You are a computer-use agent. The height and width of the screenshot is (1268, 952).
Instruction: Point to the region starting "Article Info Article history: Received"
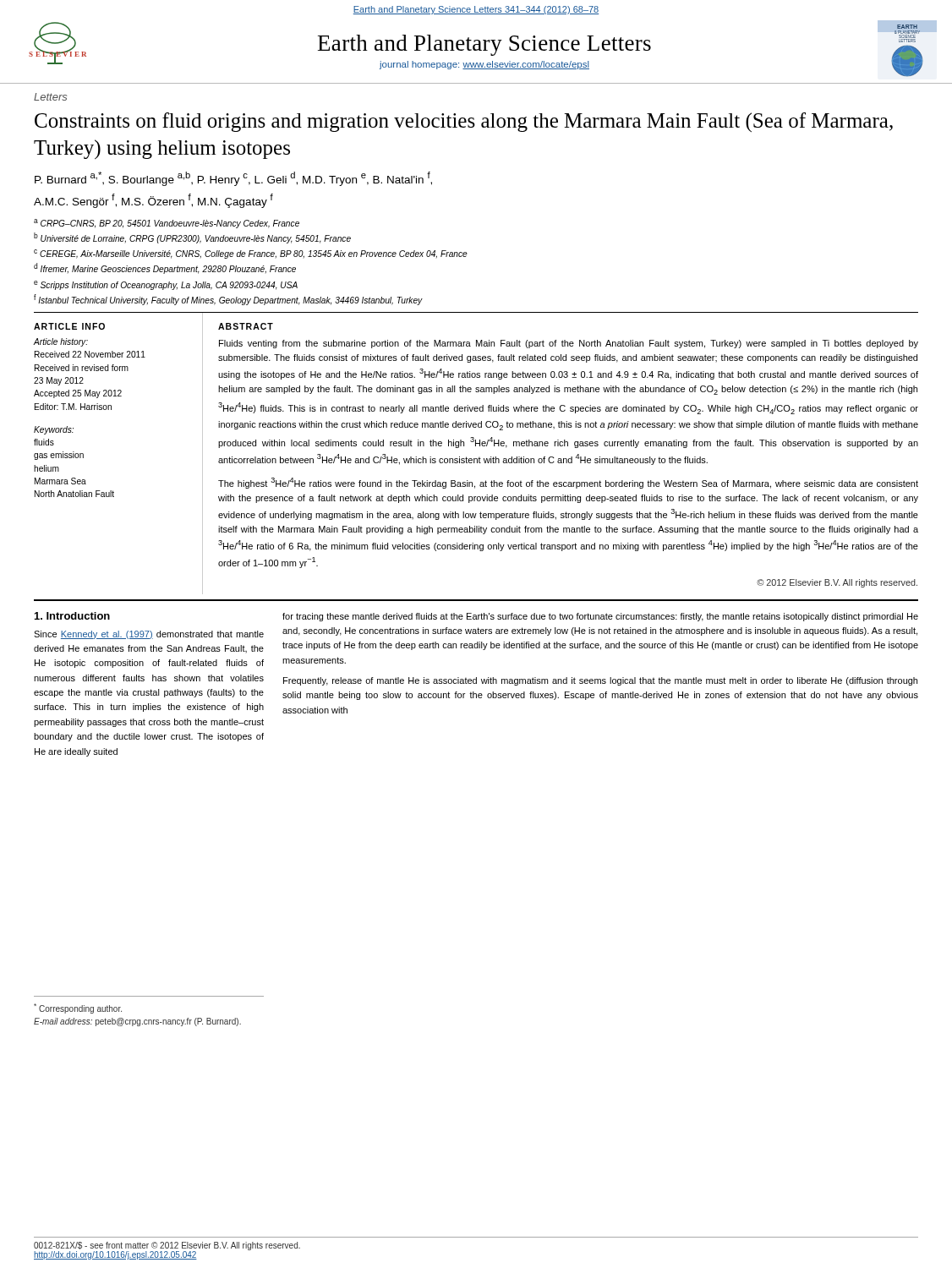click(112, 411)
